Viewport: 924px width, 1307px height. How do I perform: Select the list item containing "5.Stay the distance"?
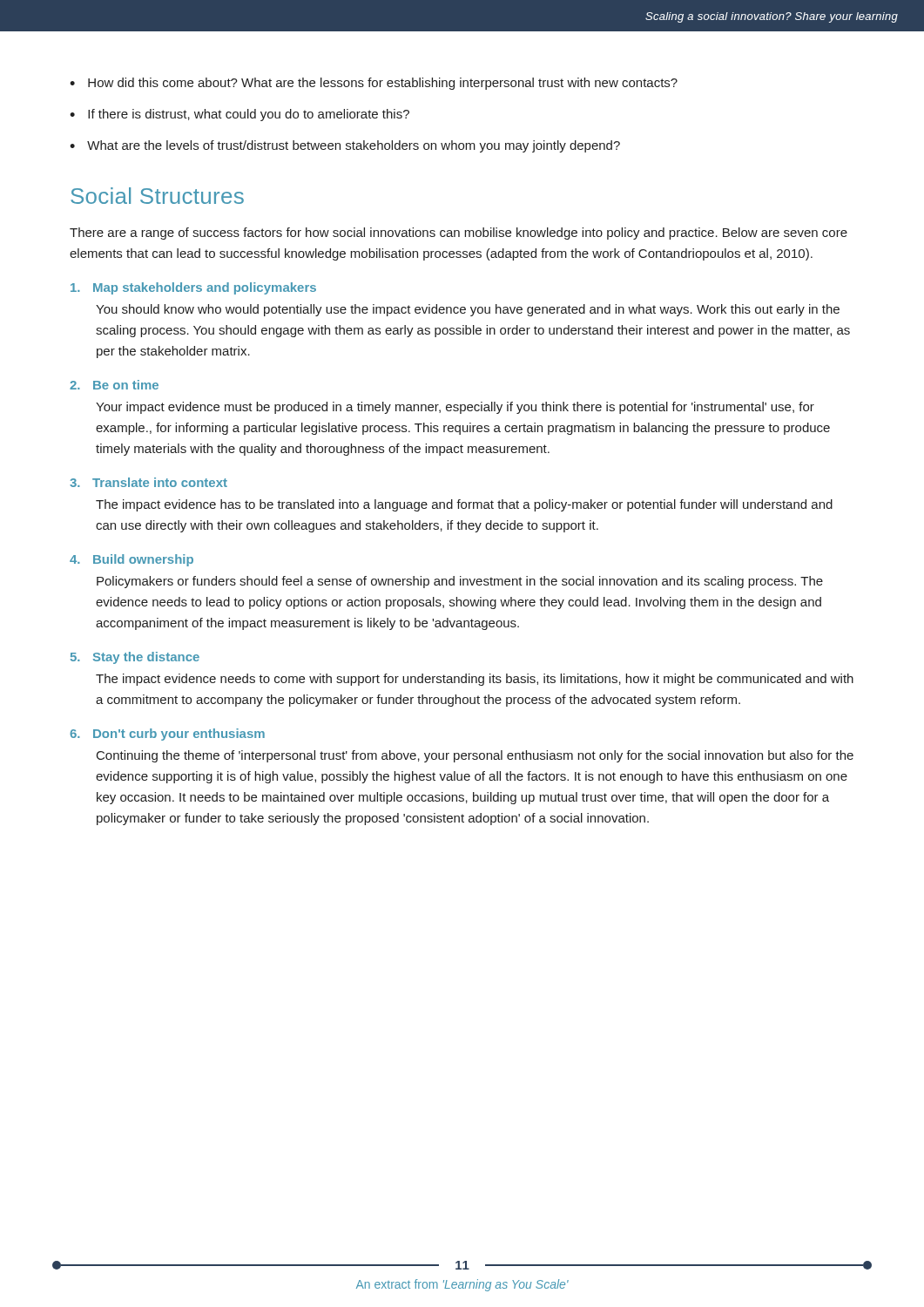[x=135, y=657]
